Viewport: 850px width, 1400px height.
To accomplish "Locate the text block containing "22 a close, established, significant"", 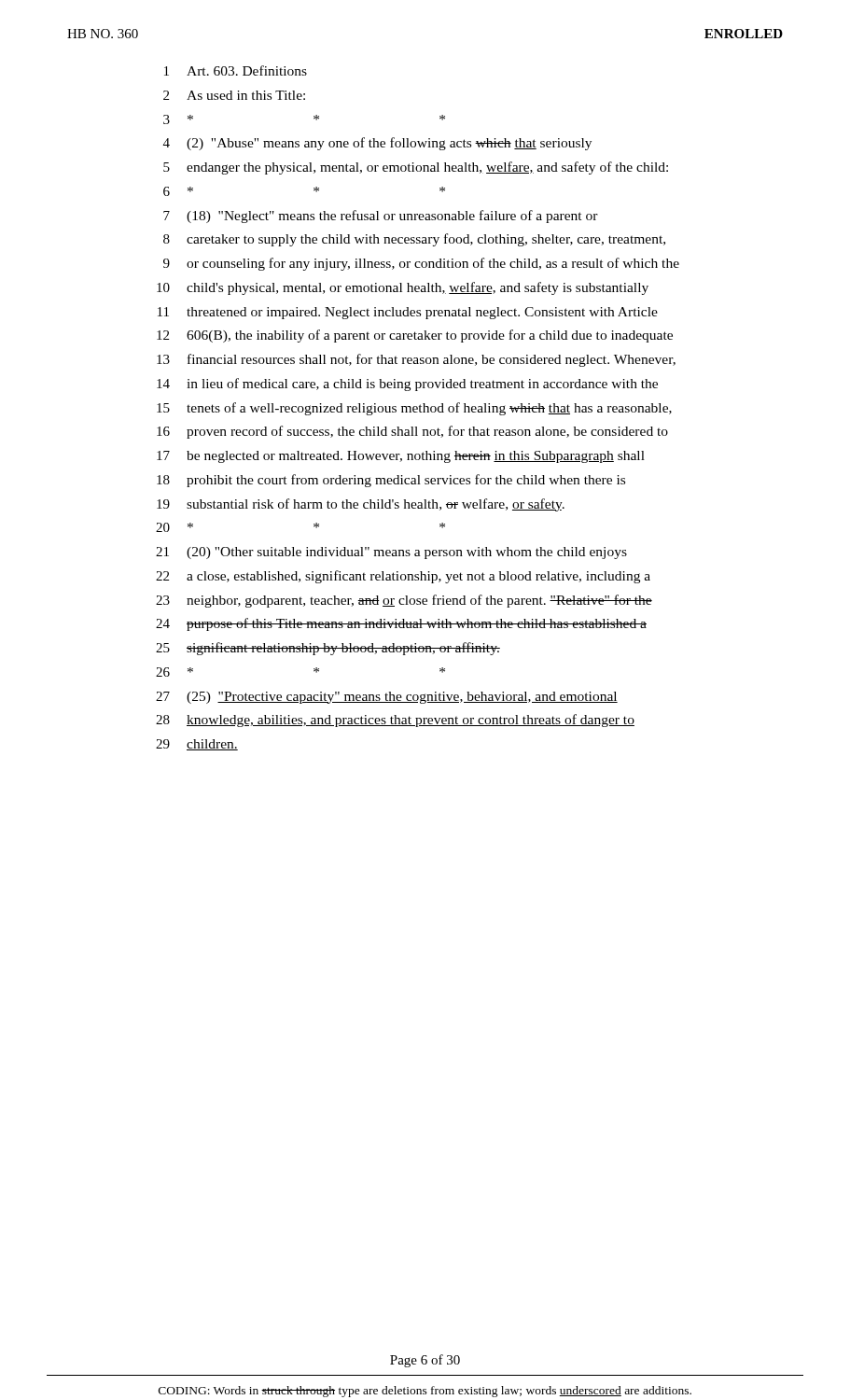I will (452, 576).
